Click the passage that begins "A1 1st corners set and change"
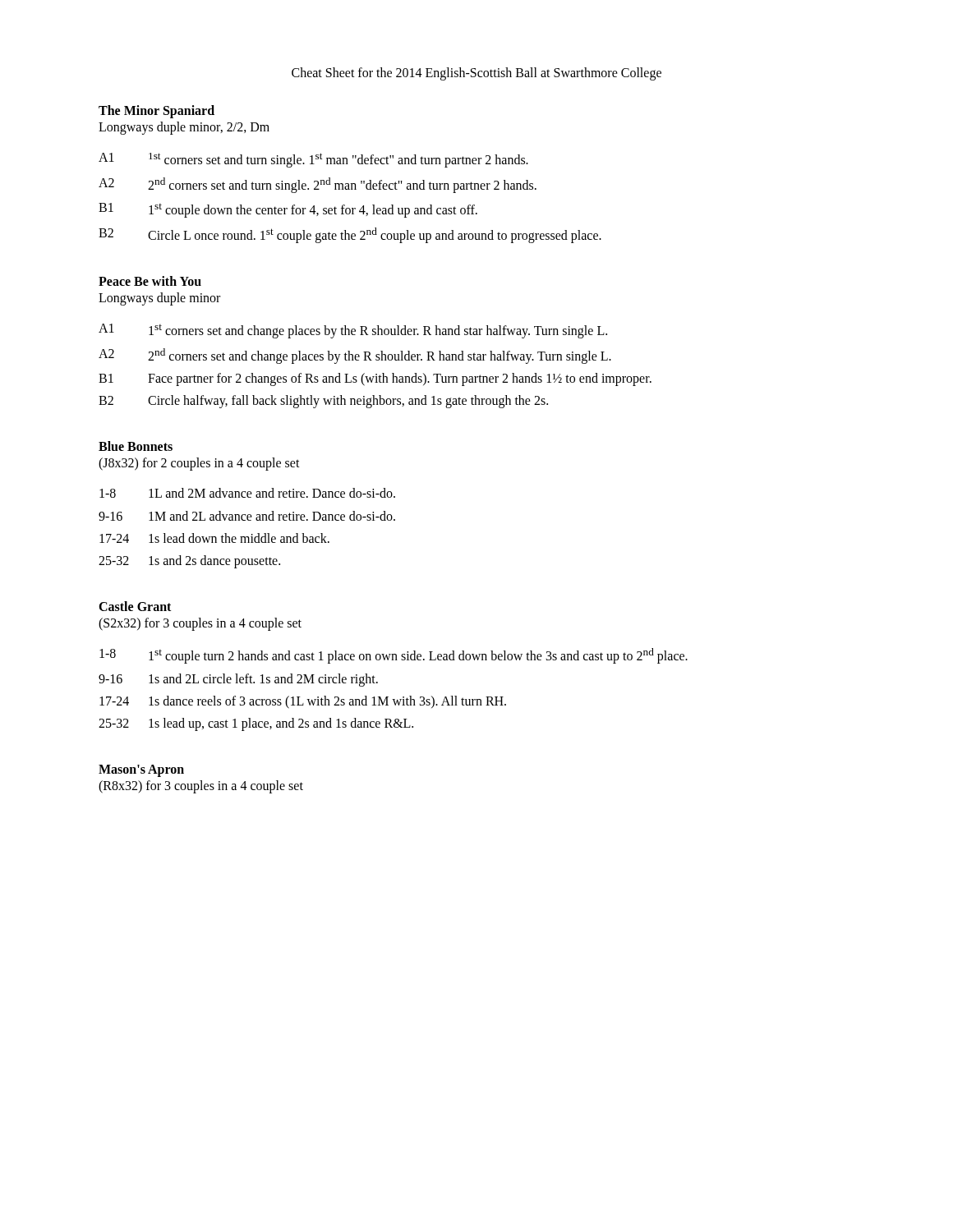 tap(476, 330)
